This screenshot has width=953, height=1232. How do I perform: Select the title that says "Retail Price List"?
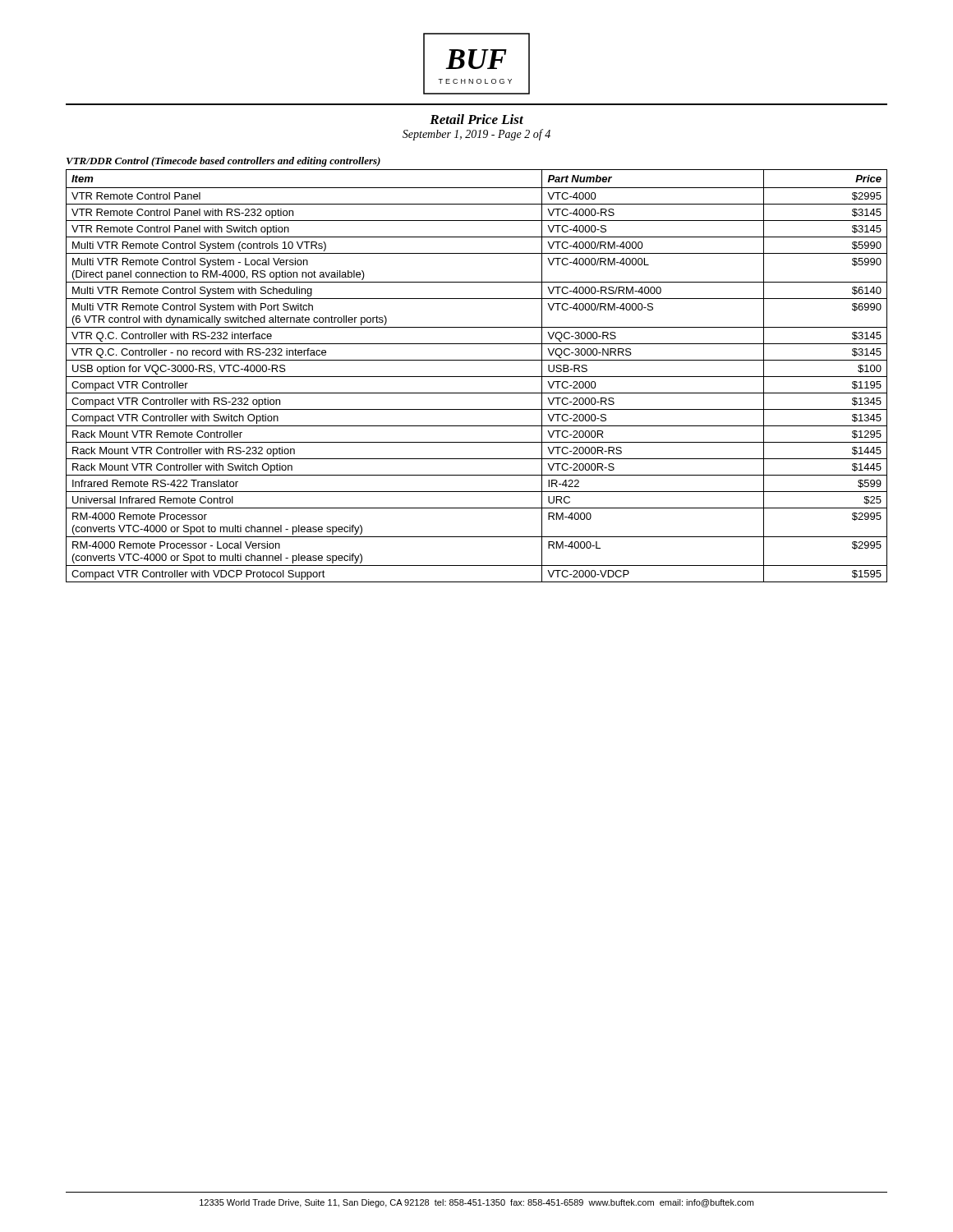[x=476, y=127]
